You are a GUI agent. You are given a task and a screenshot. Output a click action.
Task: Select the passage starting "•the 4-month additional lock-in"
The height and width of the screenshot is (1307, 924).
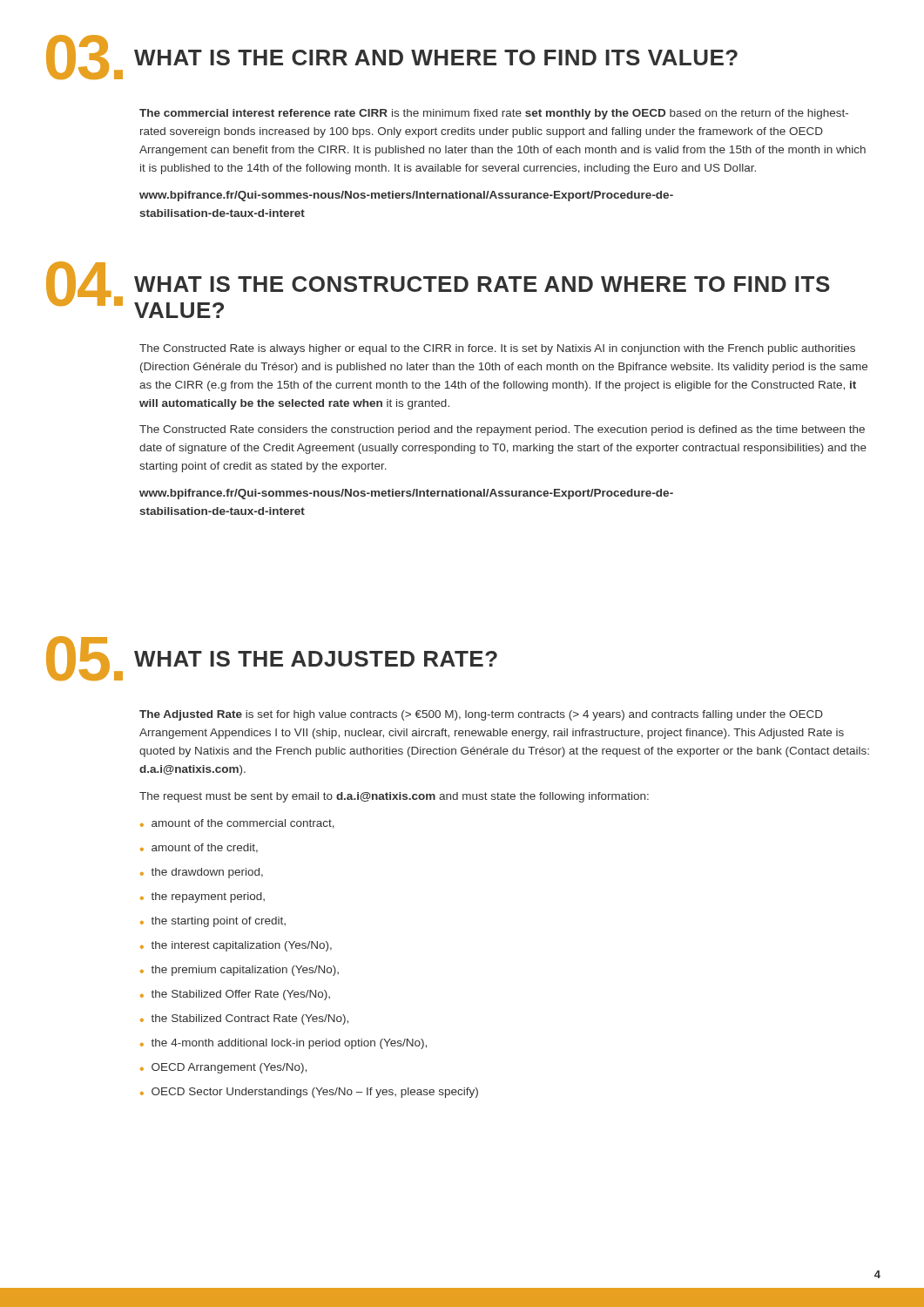tap(284, 1044)
